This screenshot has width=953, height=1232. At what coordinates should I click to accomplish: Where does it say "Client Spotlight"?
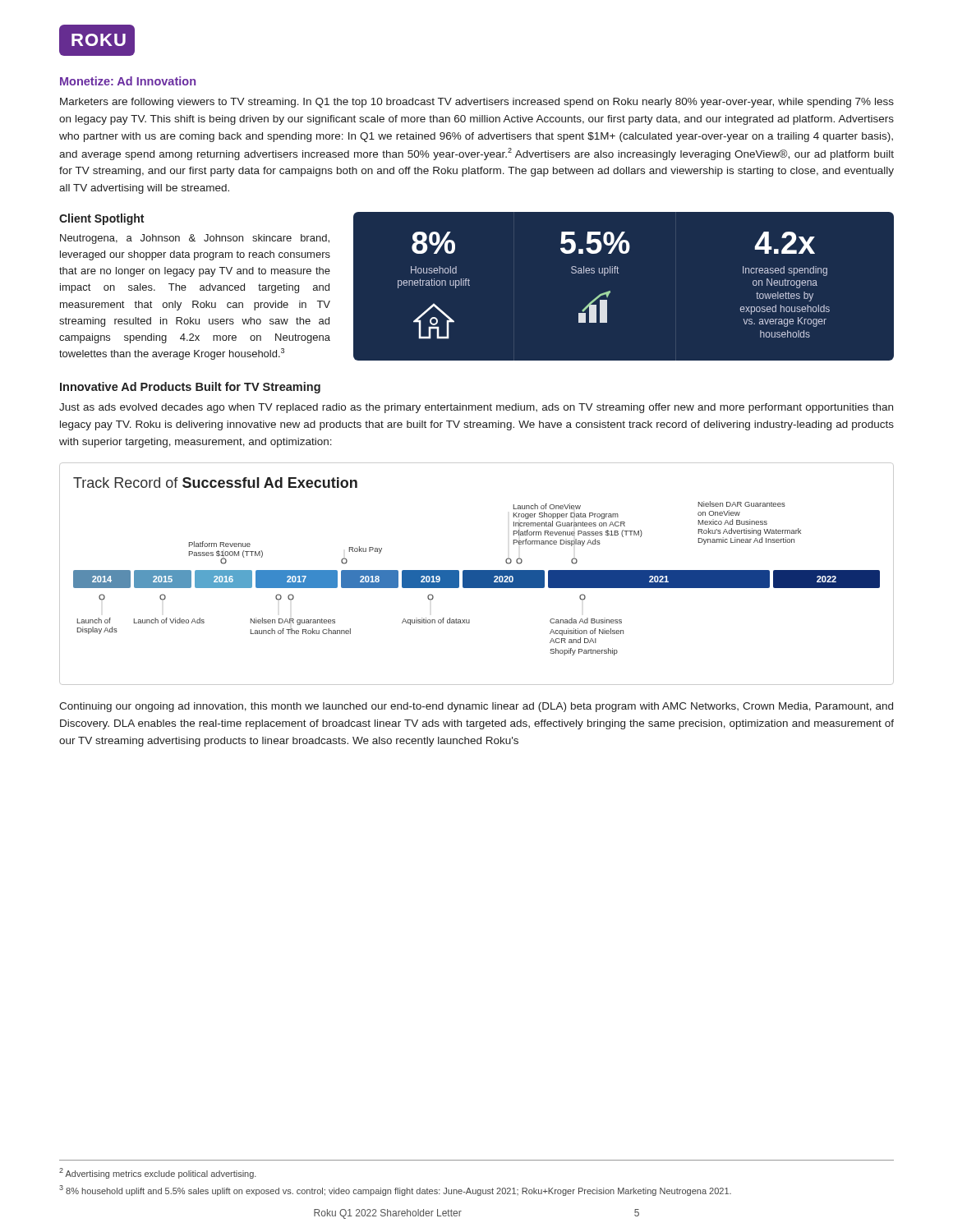click(x=102, y=218)
